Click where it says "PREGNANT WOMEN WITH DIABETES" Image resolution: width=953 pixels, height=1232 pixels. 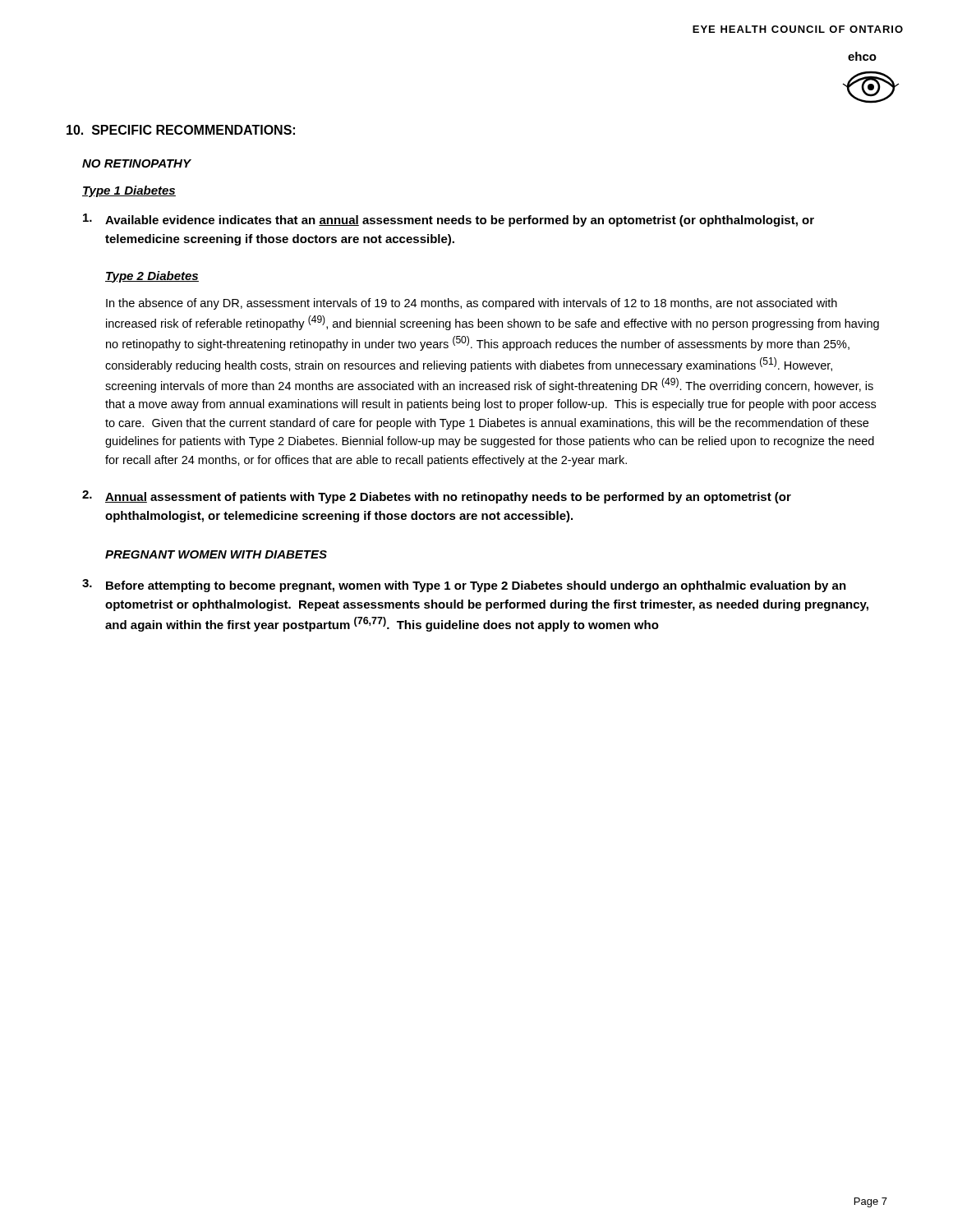(216, 554)
